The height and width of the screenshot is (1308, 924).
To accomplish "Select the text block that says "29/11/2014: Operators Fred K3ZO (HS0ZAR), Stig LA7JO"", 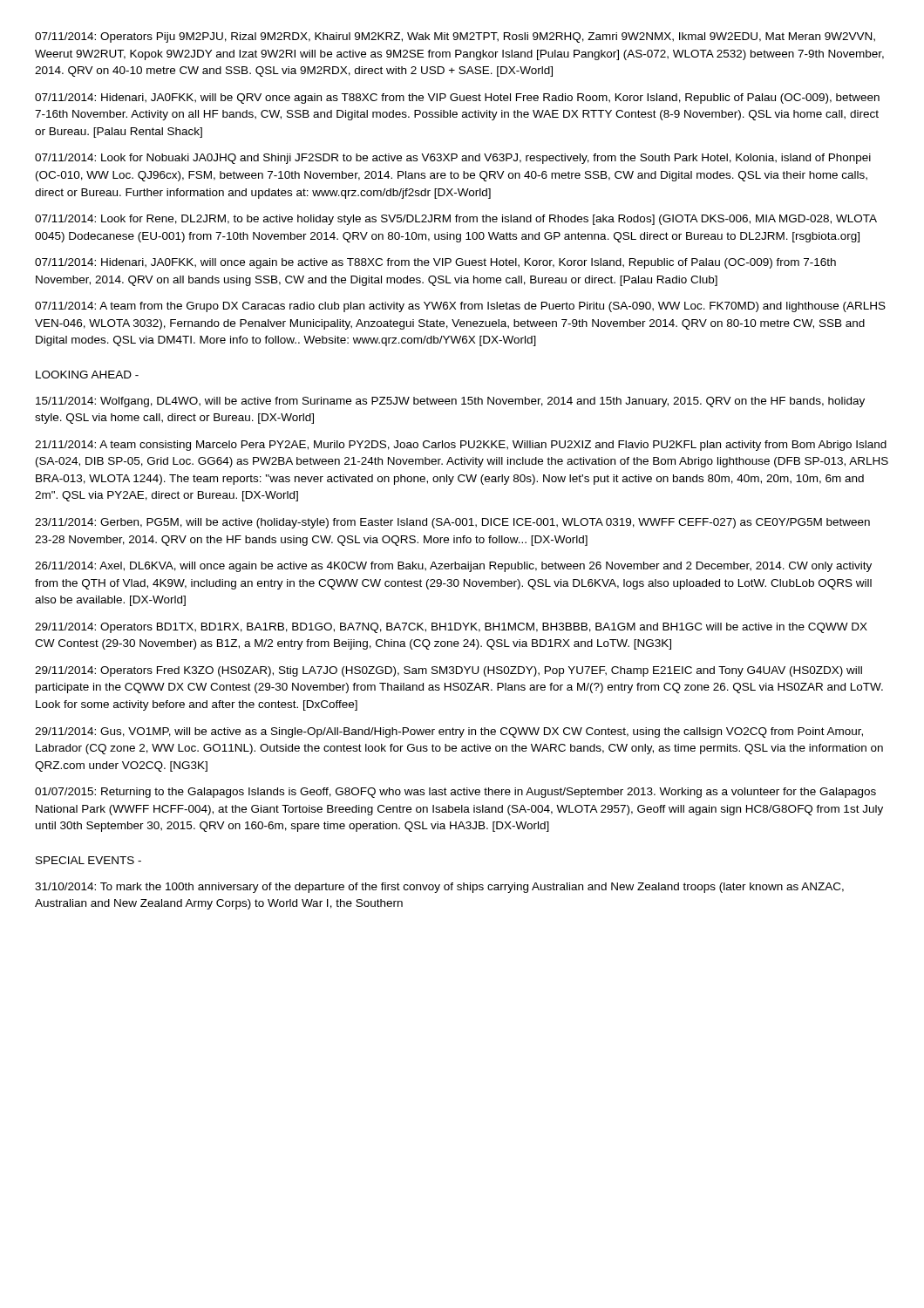I will pos(459,687).
